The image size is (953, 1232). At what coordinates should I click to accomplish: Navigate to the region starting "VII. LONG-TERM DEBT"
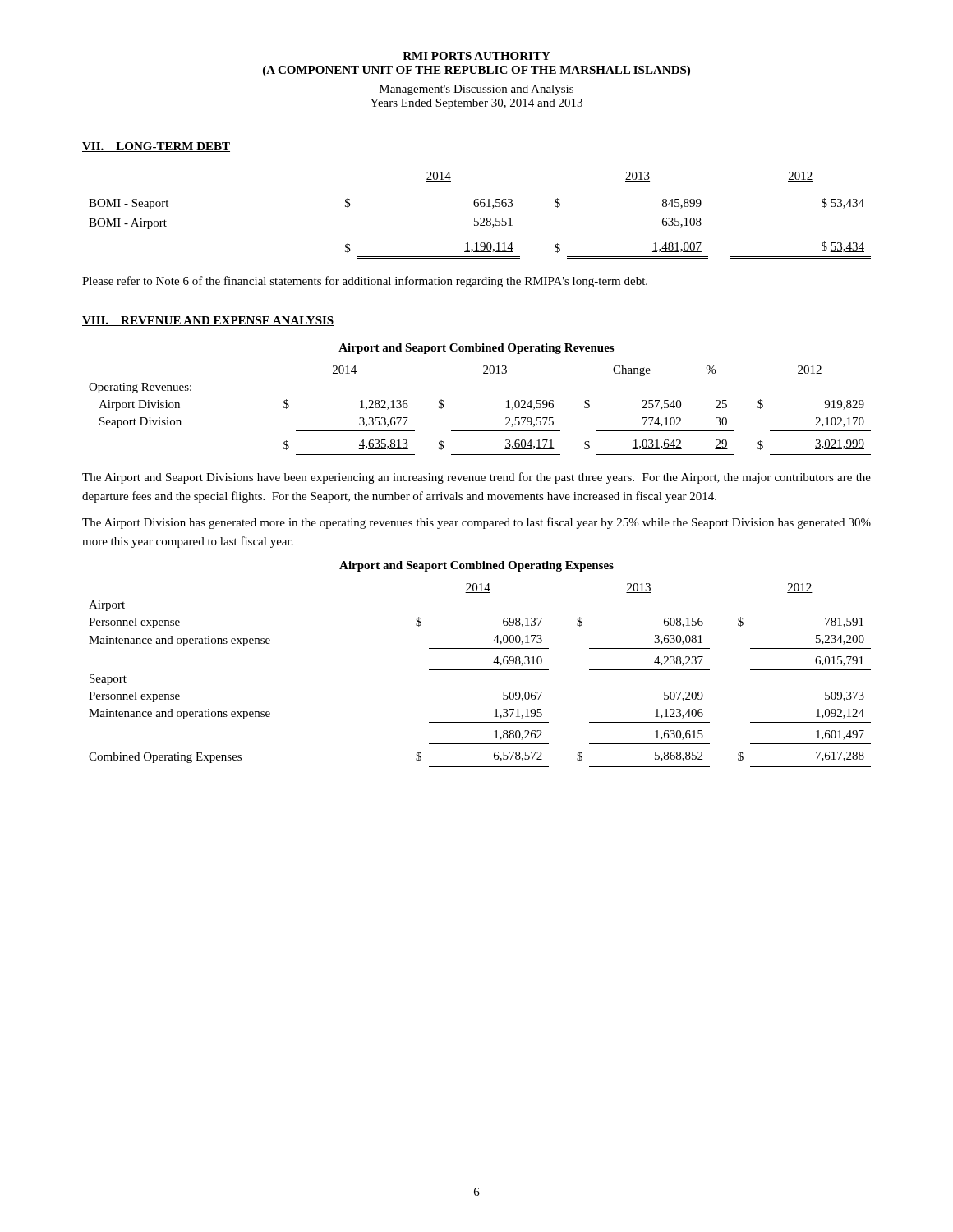pyautogui.click(x=156, y=146)
